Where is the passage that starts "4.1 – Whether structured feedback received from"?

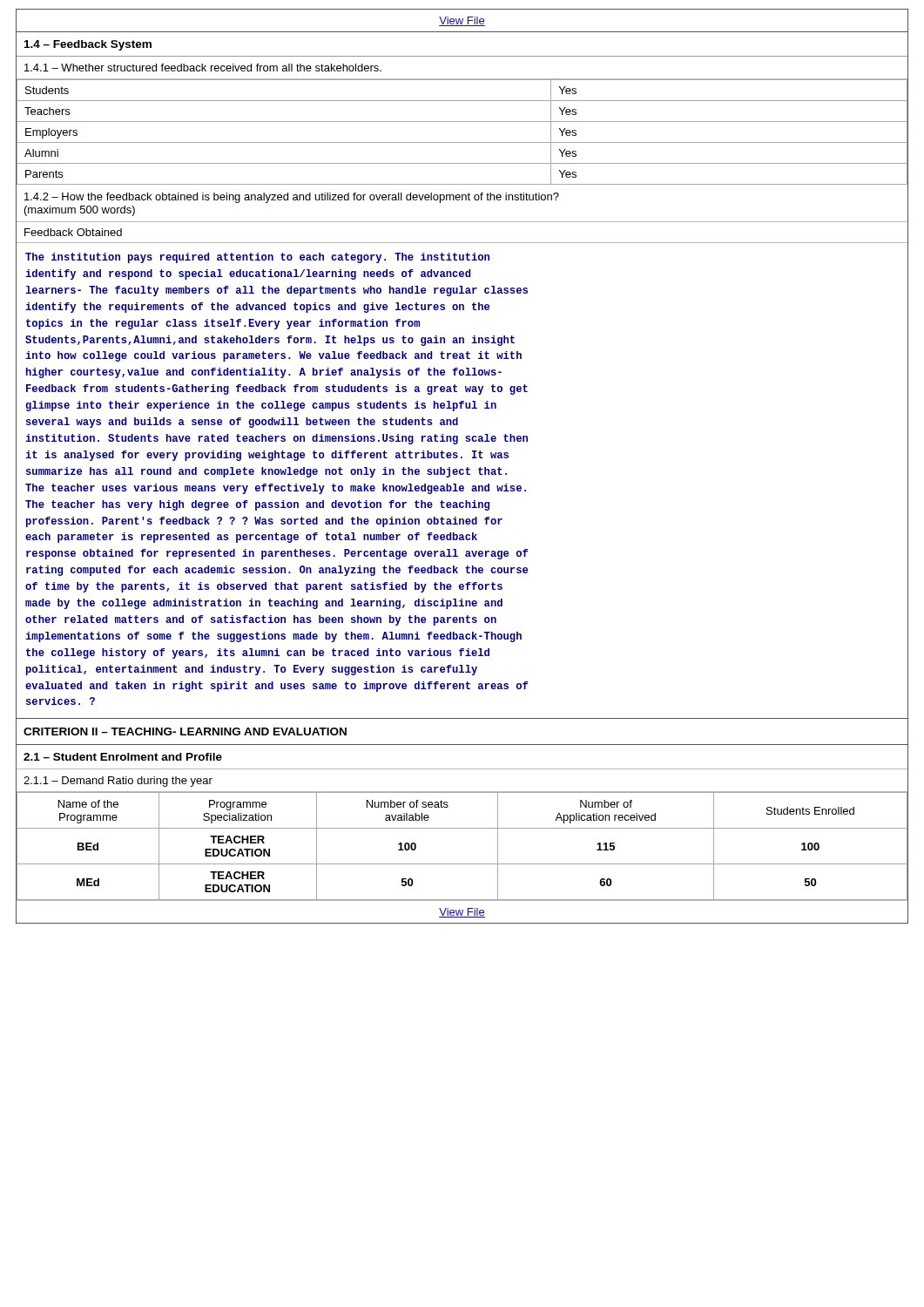coord(203,68)
